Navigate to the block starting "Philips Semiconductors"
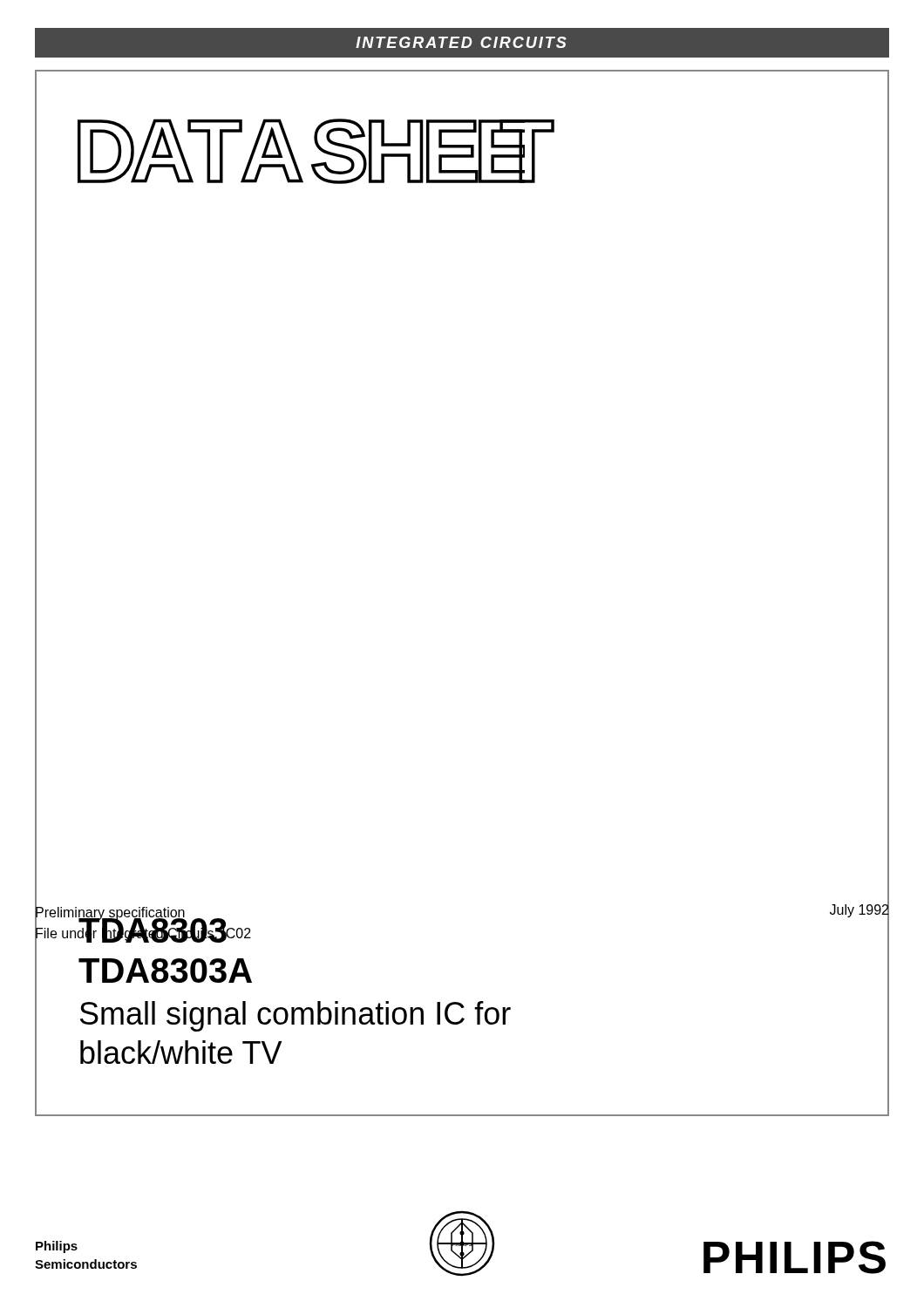924x1308 pixels. [86, 1255]
